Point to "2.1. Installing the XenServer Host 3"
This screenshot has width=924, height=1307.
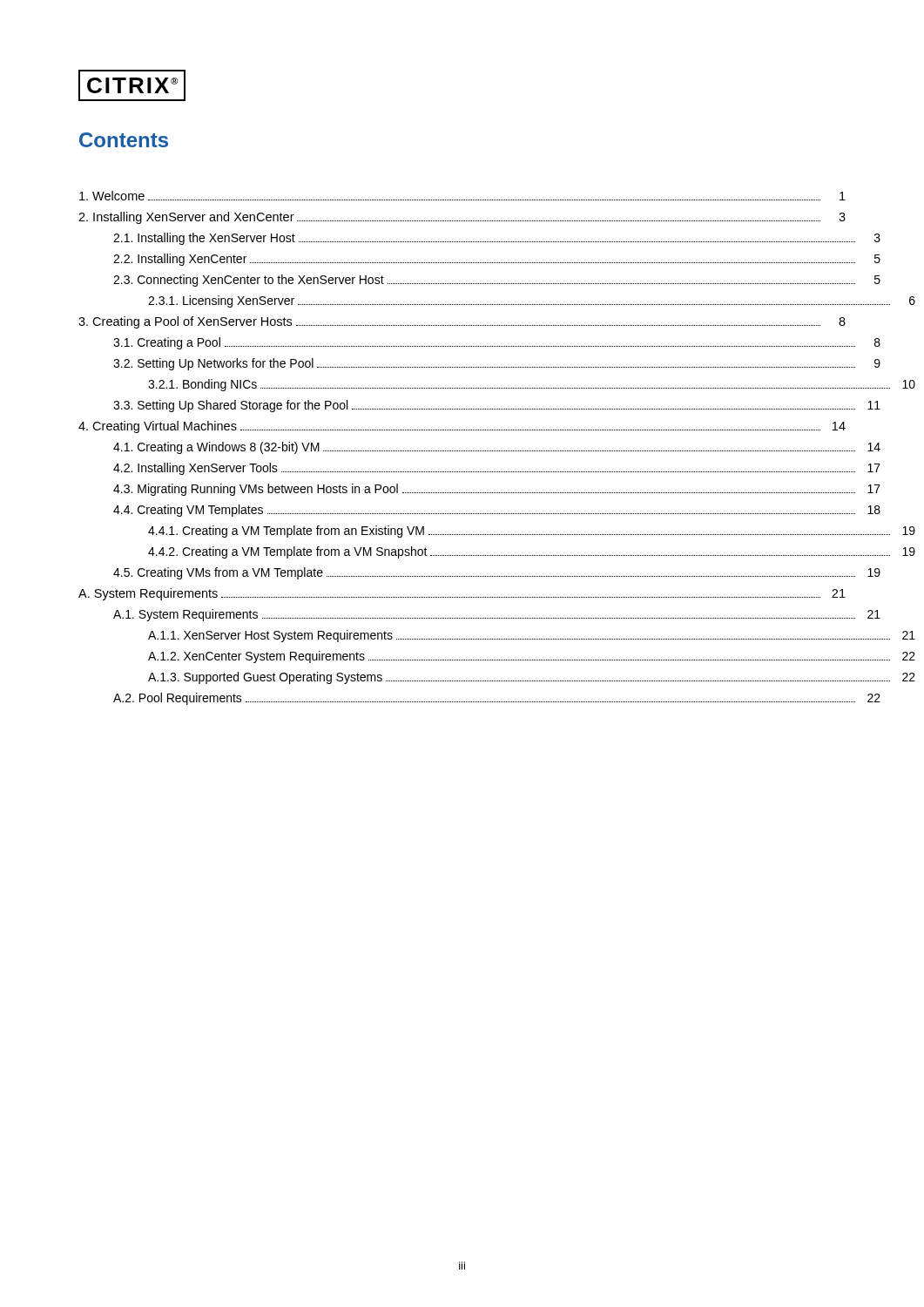[x=497, y=238]
